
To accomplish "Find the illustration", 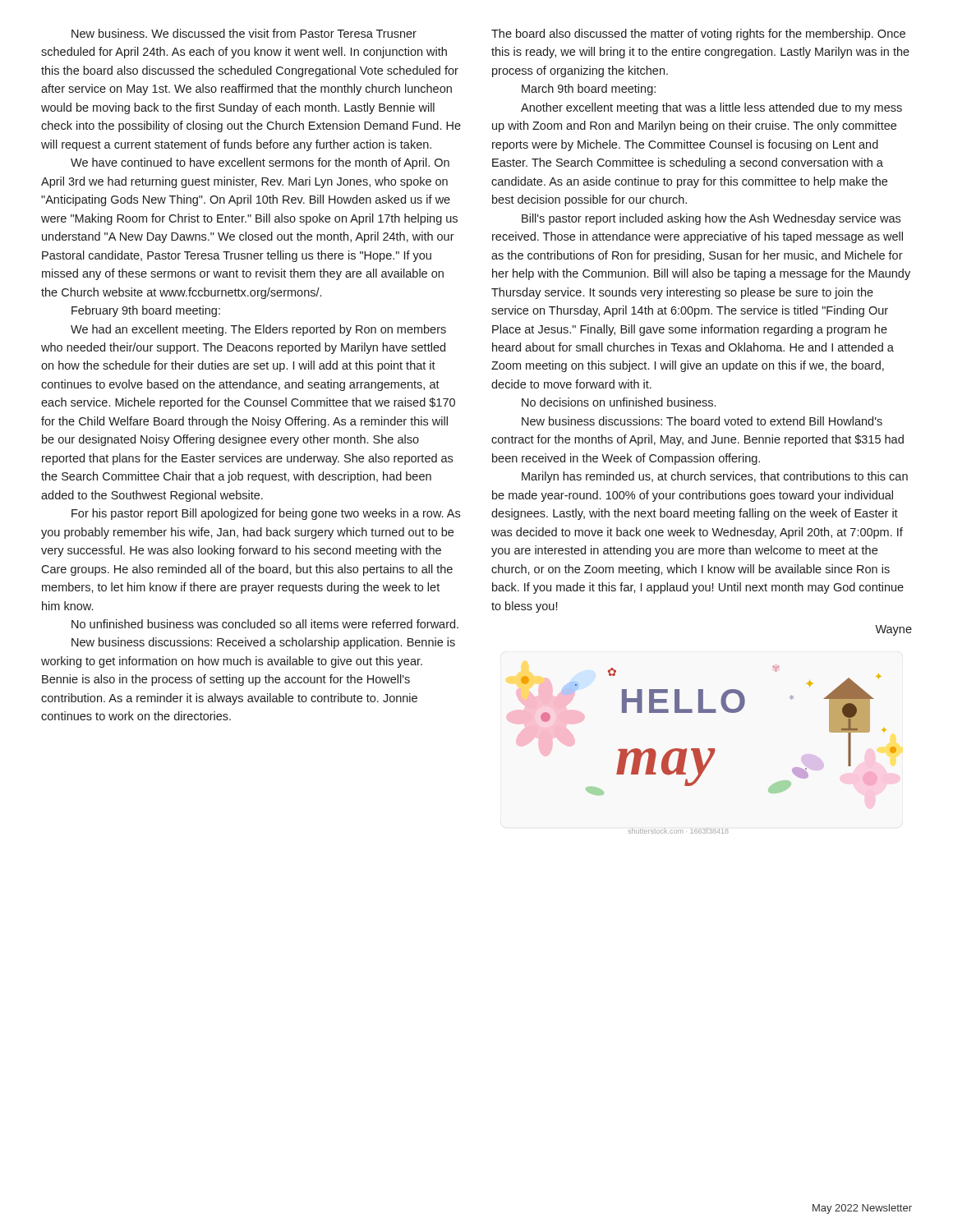I will (x=702, y=746).
